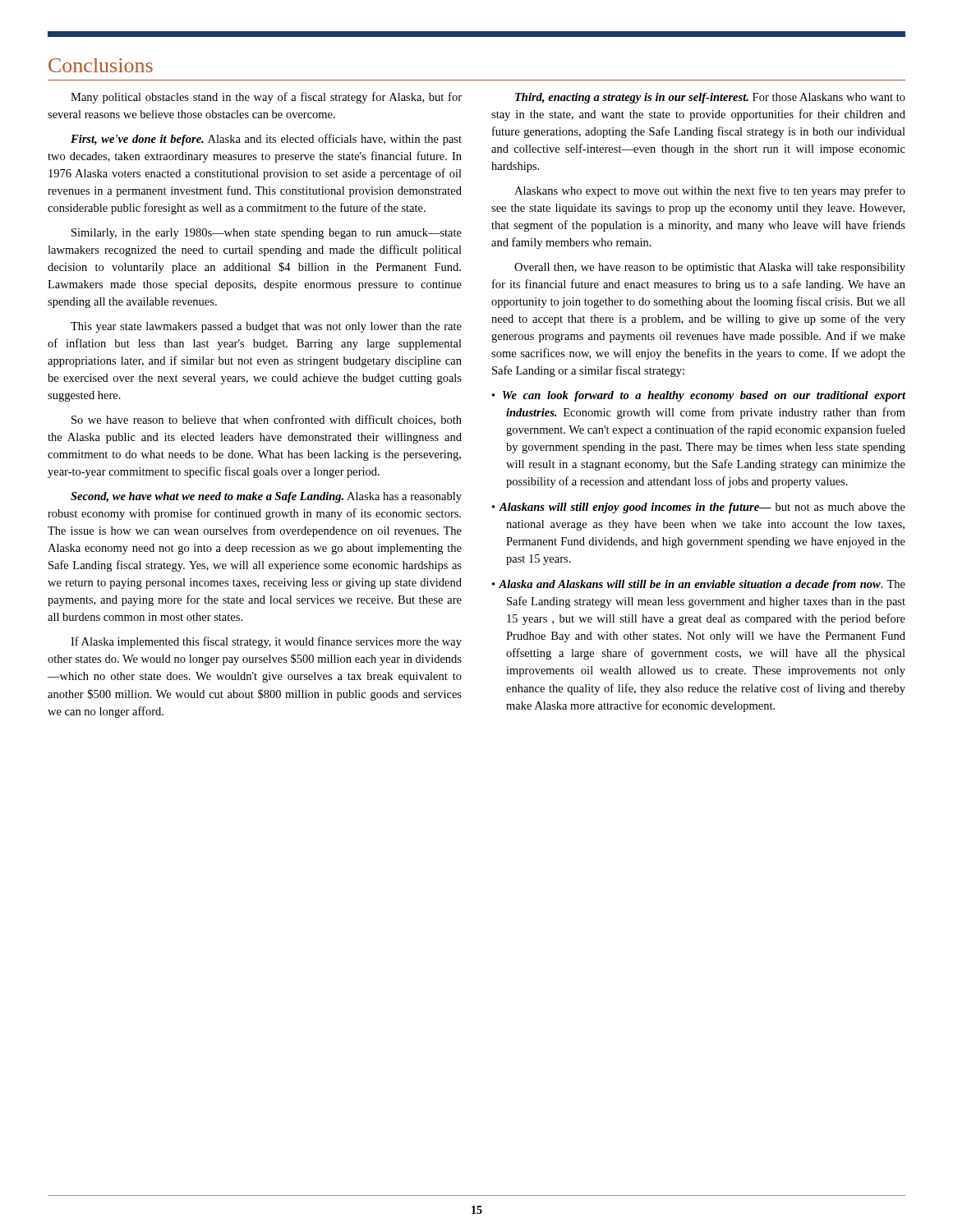This screenshot has width=953, height=1232.
Task: Locate the list item that says "• Alaskans will still enjoy good incomes"
Action: point(698,533)
